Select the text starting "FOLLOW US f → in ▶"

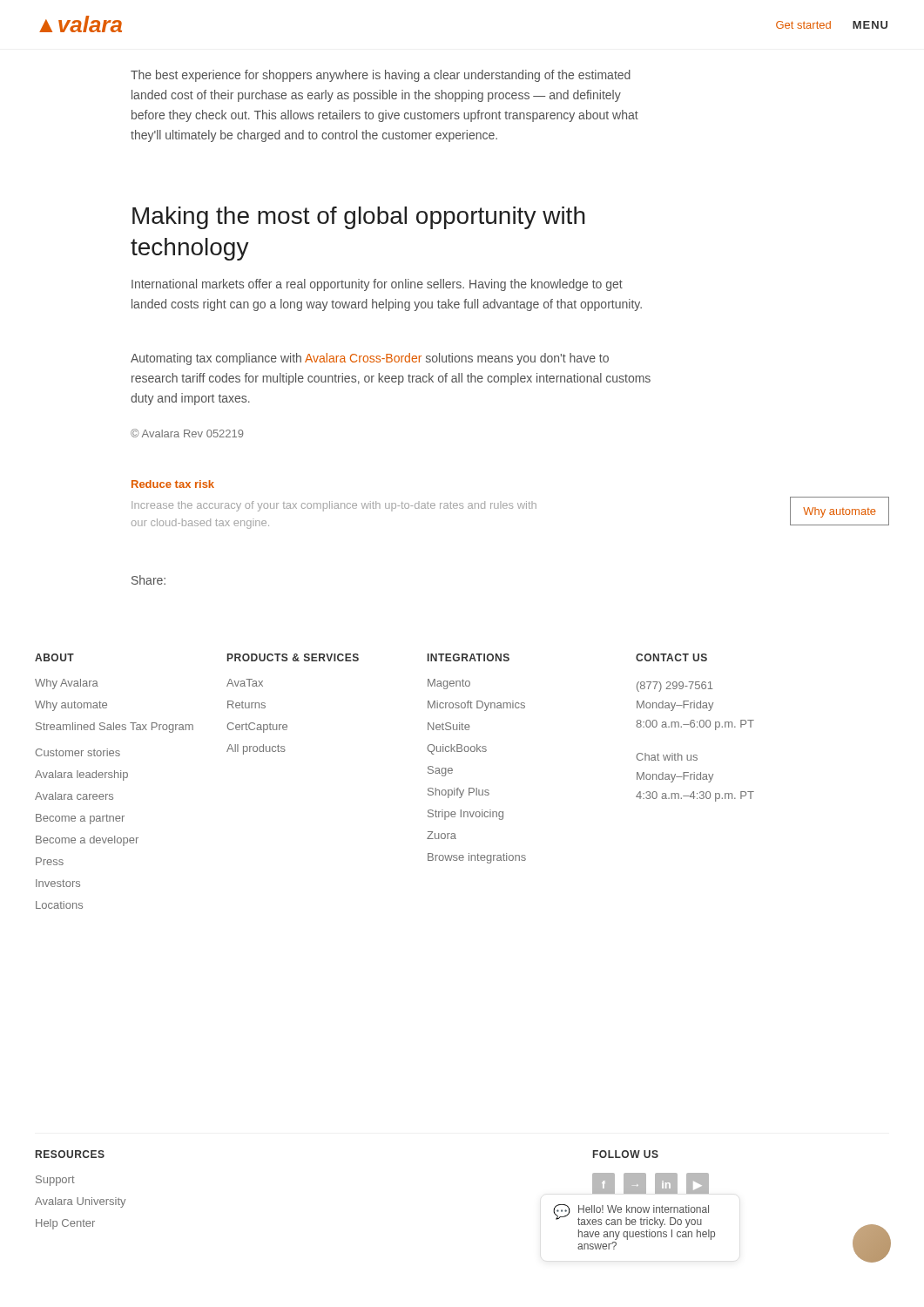tap(626, 1154)
